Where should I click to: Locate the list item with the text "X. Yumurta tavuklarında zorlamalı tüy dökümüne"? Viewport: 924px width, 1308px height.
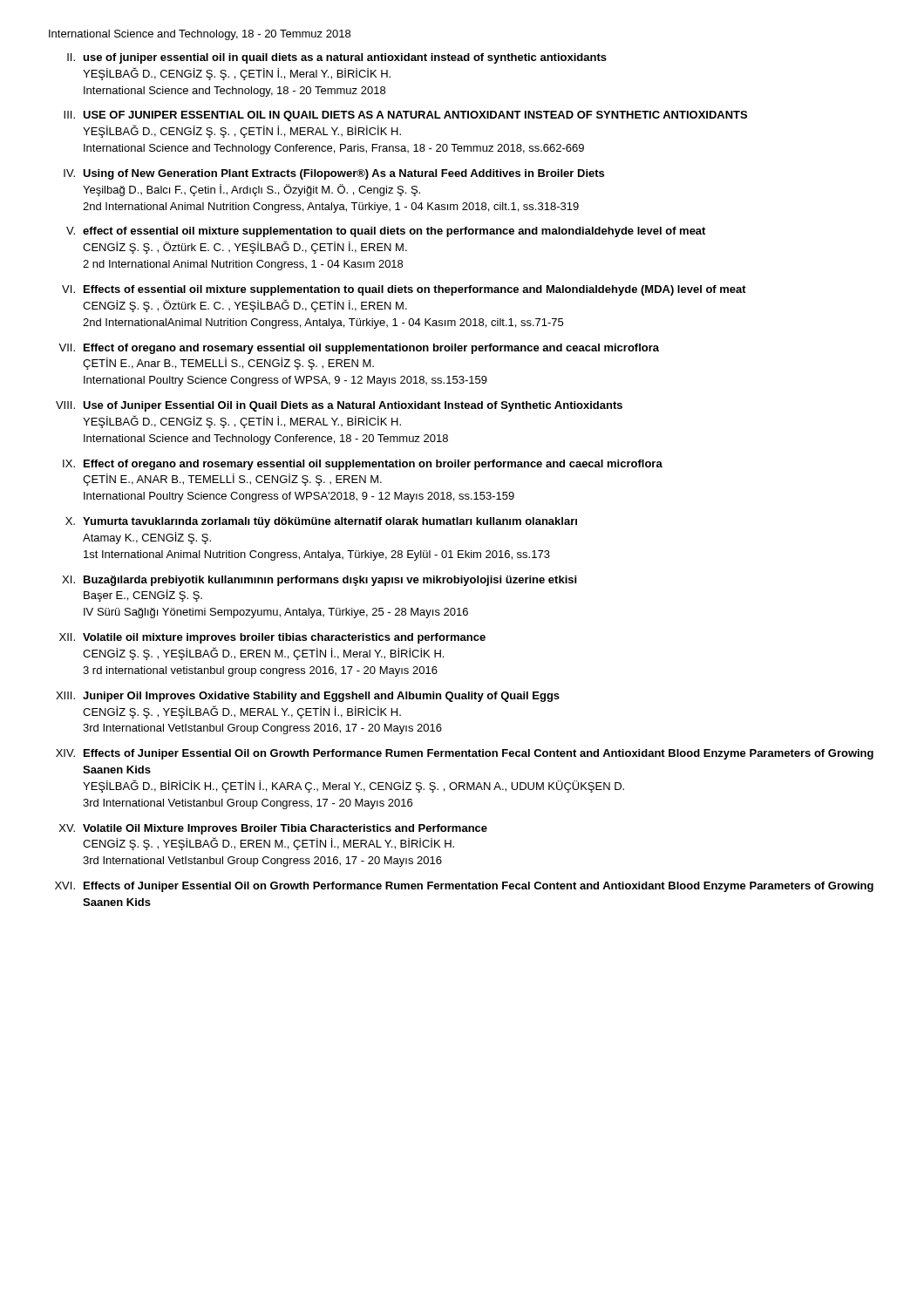(x=321, y=522)
